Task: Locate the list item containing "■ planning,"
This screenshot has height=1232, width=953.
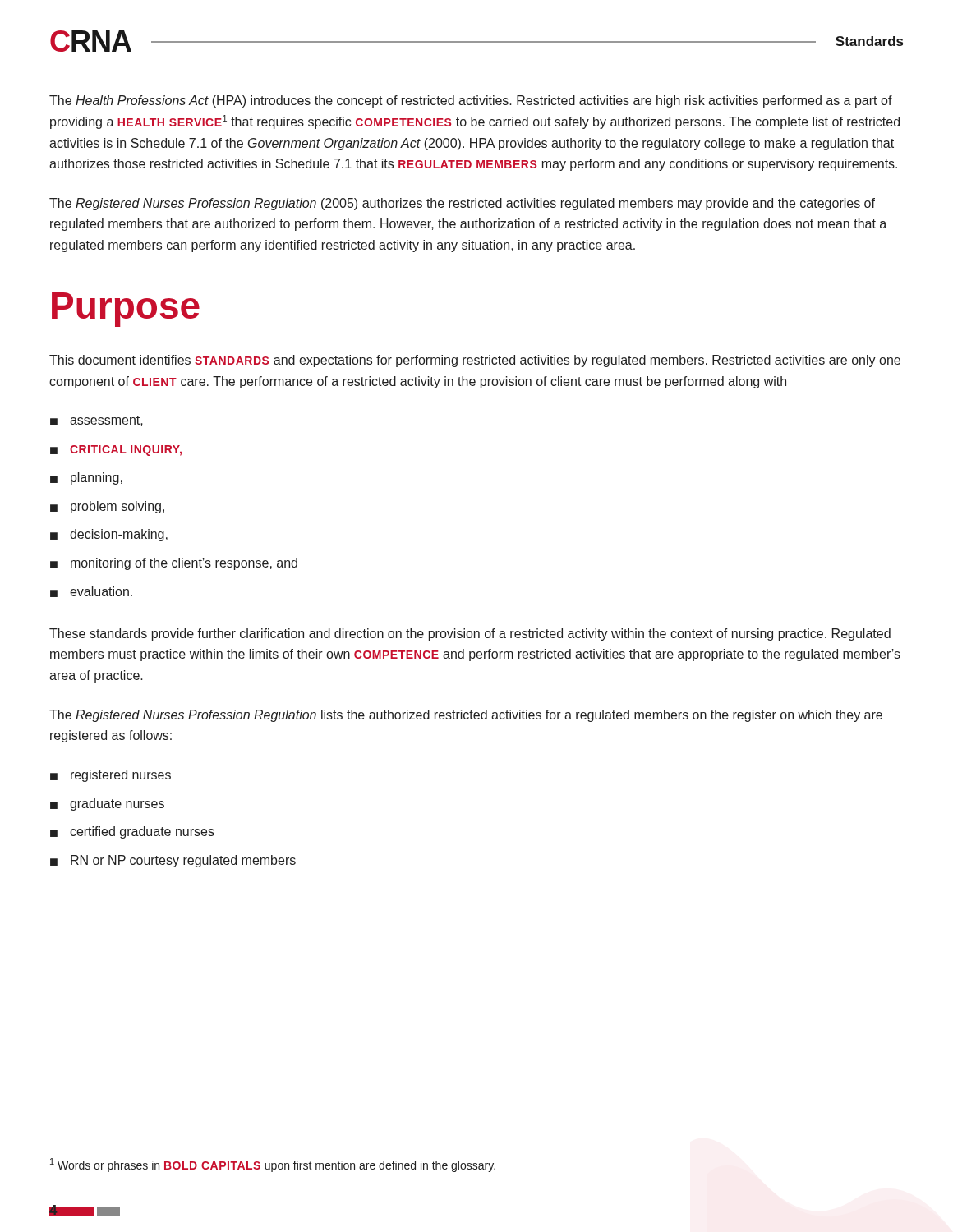Action: (86, 479)
